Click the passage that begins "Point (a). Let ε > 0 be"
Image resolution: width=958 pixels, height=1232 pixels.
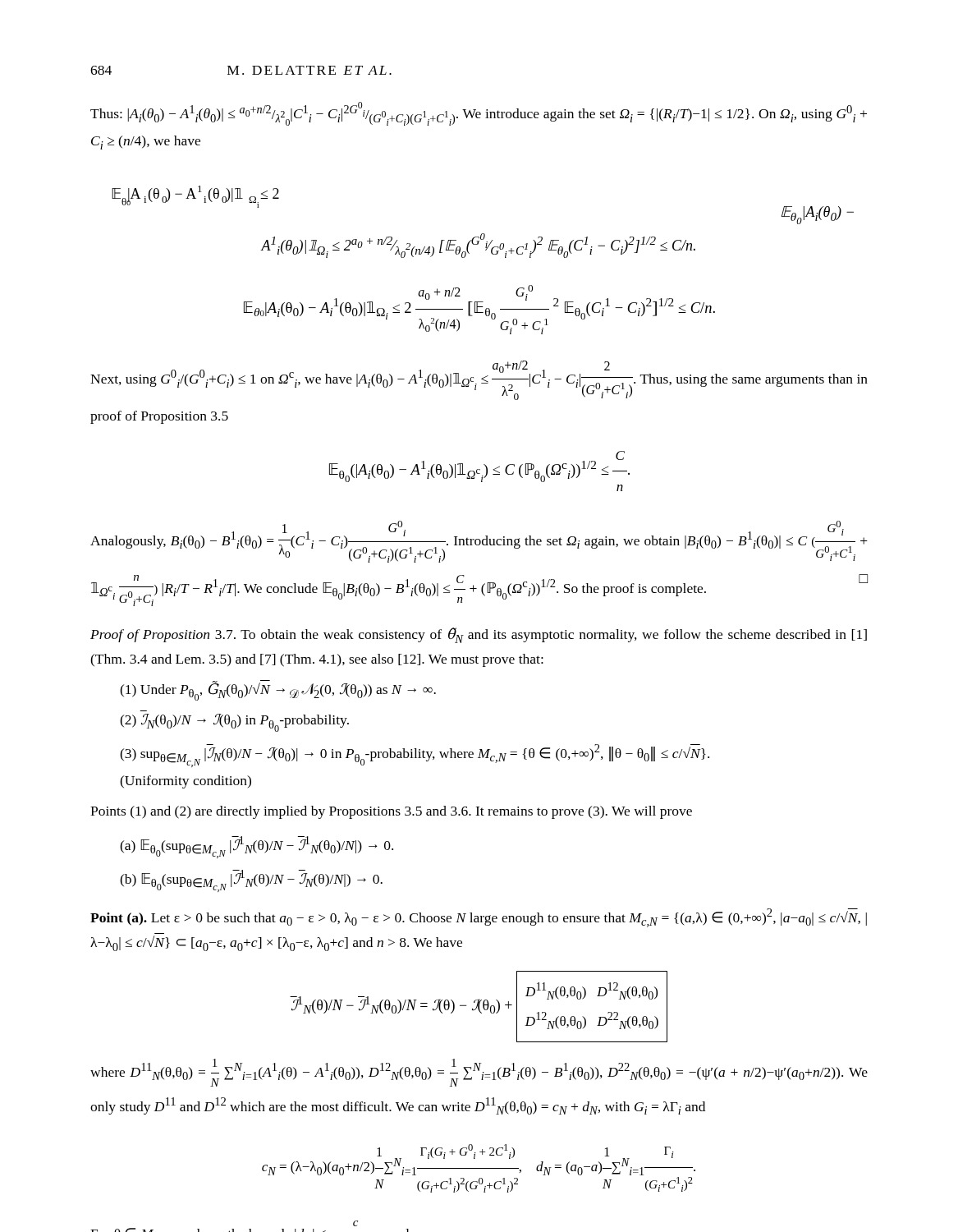[x=479, y=929]
